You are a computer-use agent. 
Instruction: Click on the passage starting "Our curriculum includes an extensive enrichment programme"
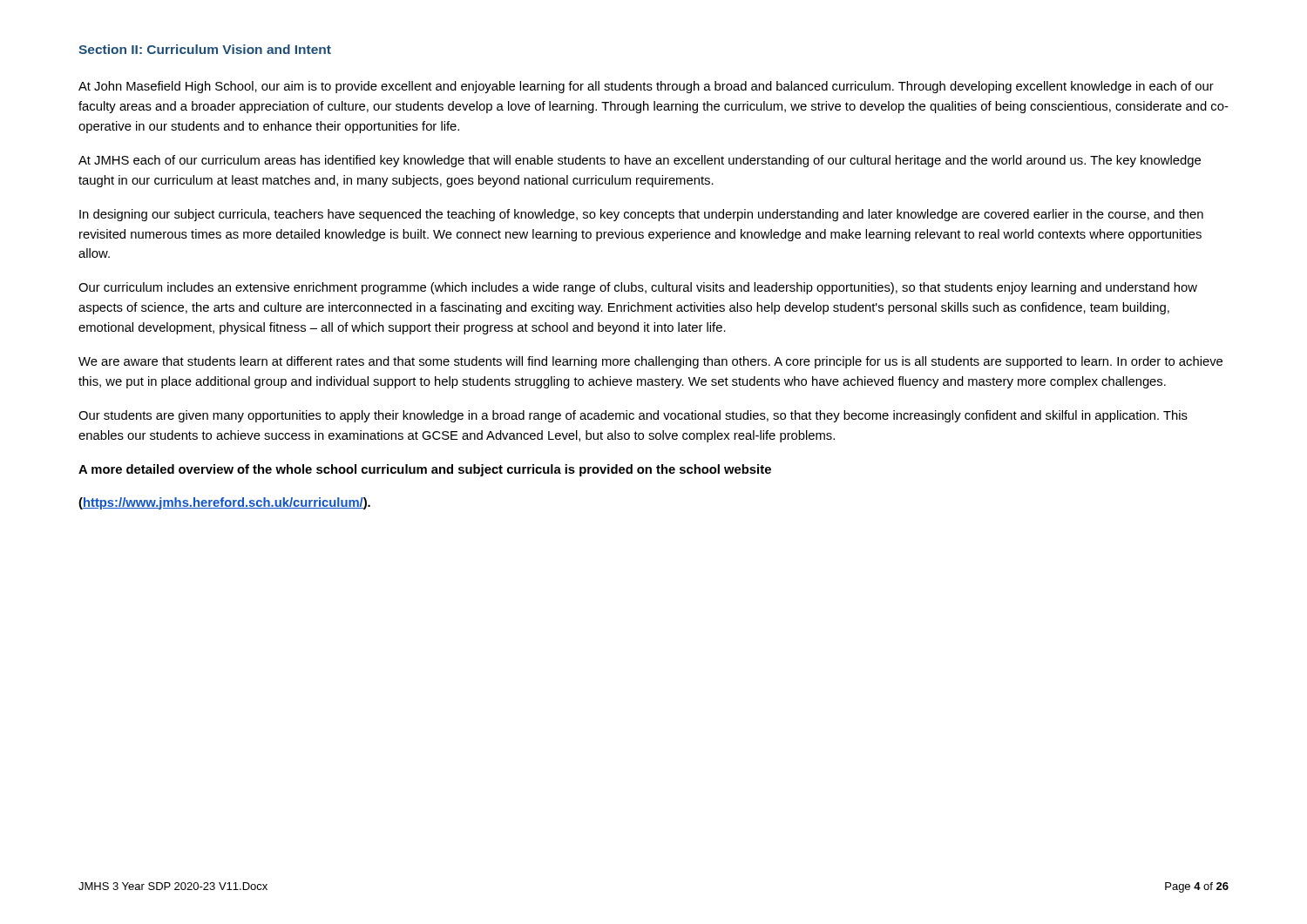pyautogui.click(x=638, y=308)
